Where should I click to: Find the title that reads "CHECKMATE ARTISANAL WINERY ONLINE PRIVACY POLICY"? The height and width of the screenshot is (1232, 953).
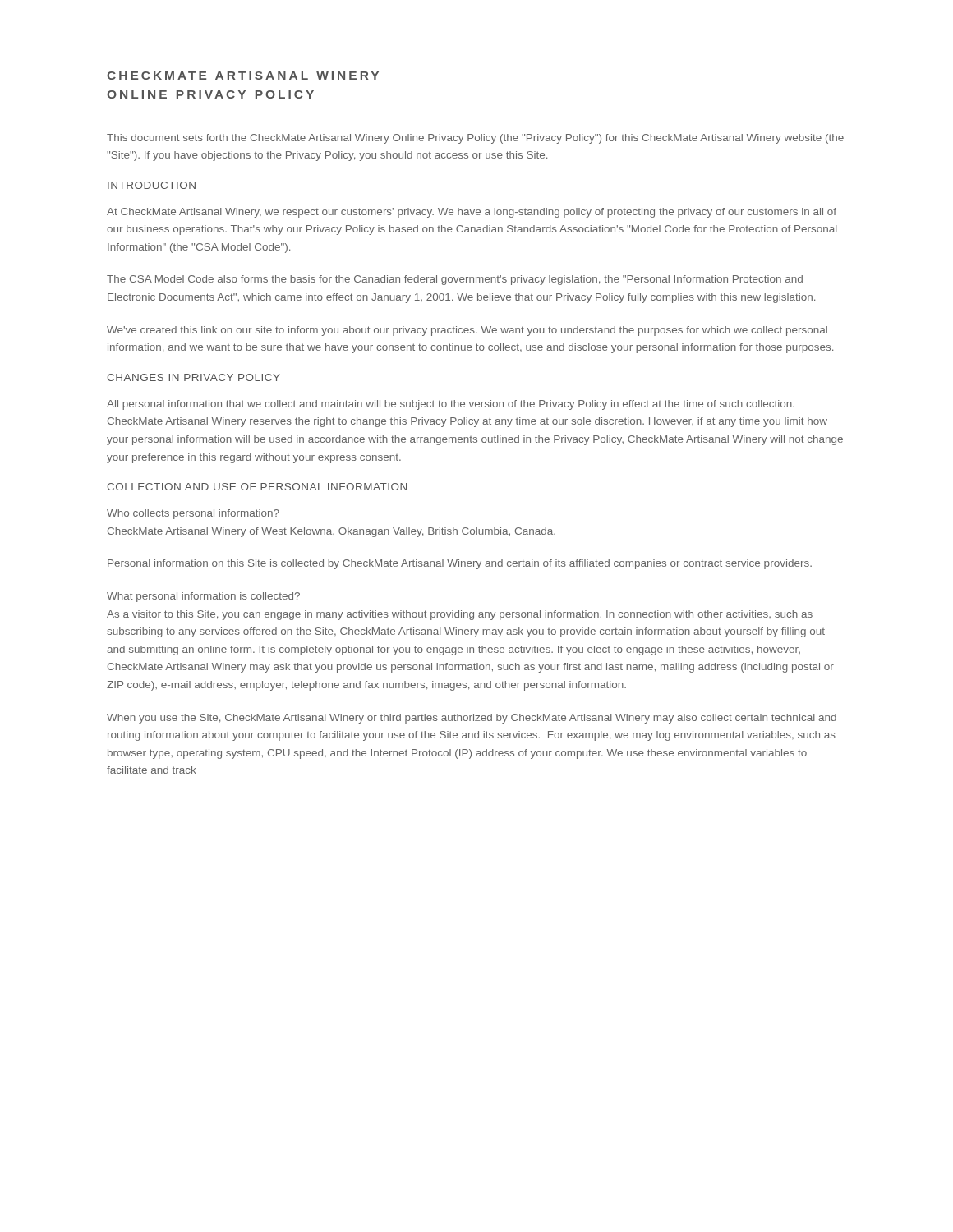click(x=244, y=85)
